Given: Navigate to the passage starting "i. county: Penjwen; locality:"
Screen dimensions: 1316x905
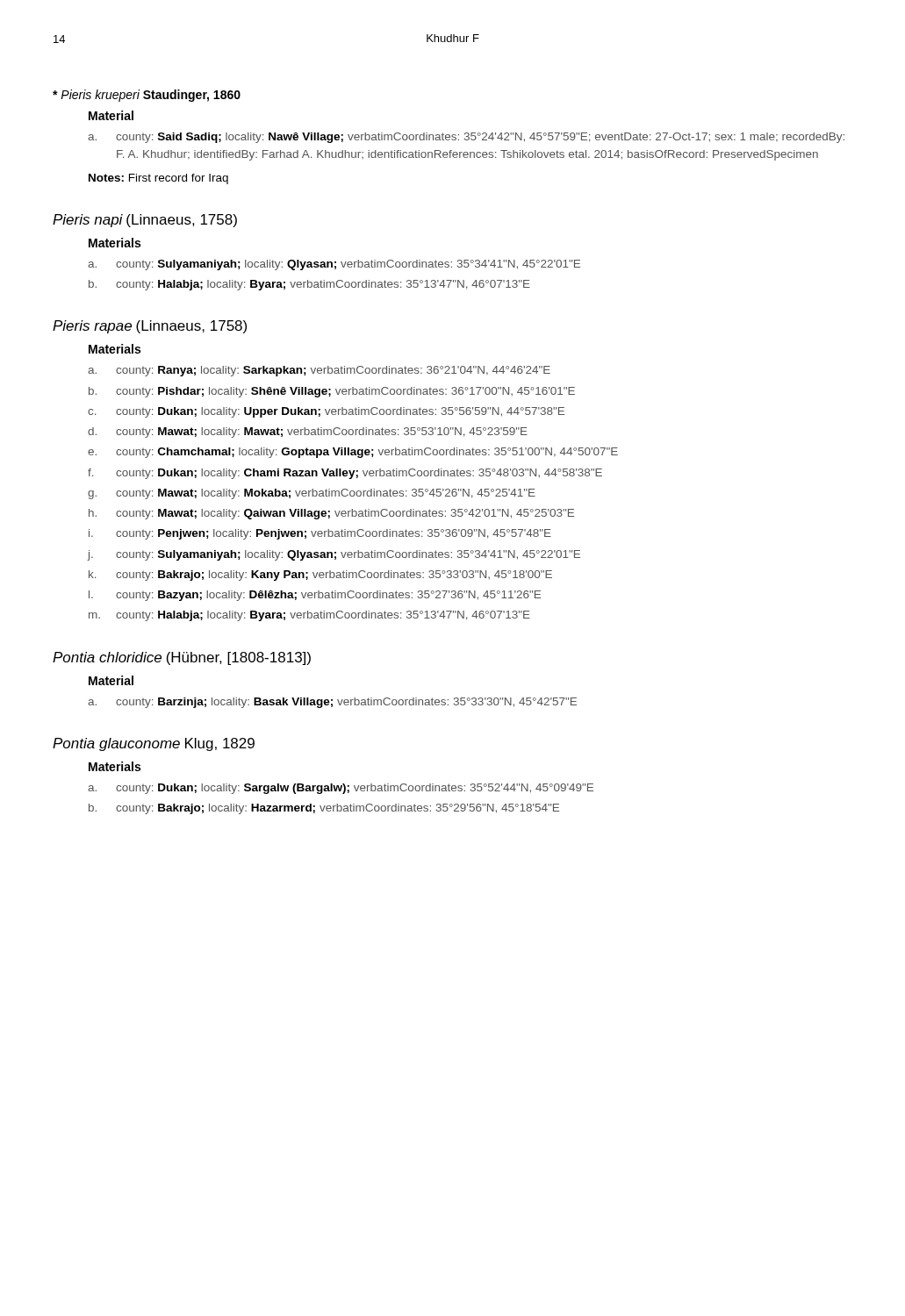Looking at the screenshot, I should [x=470, y=534].
